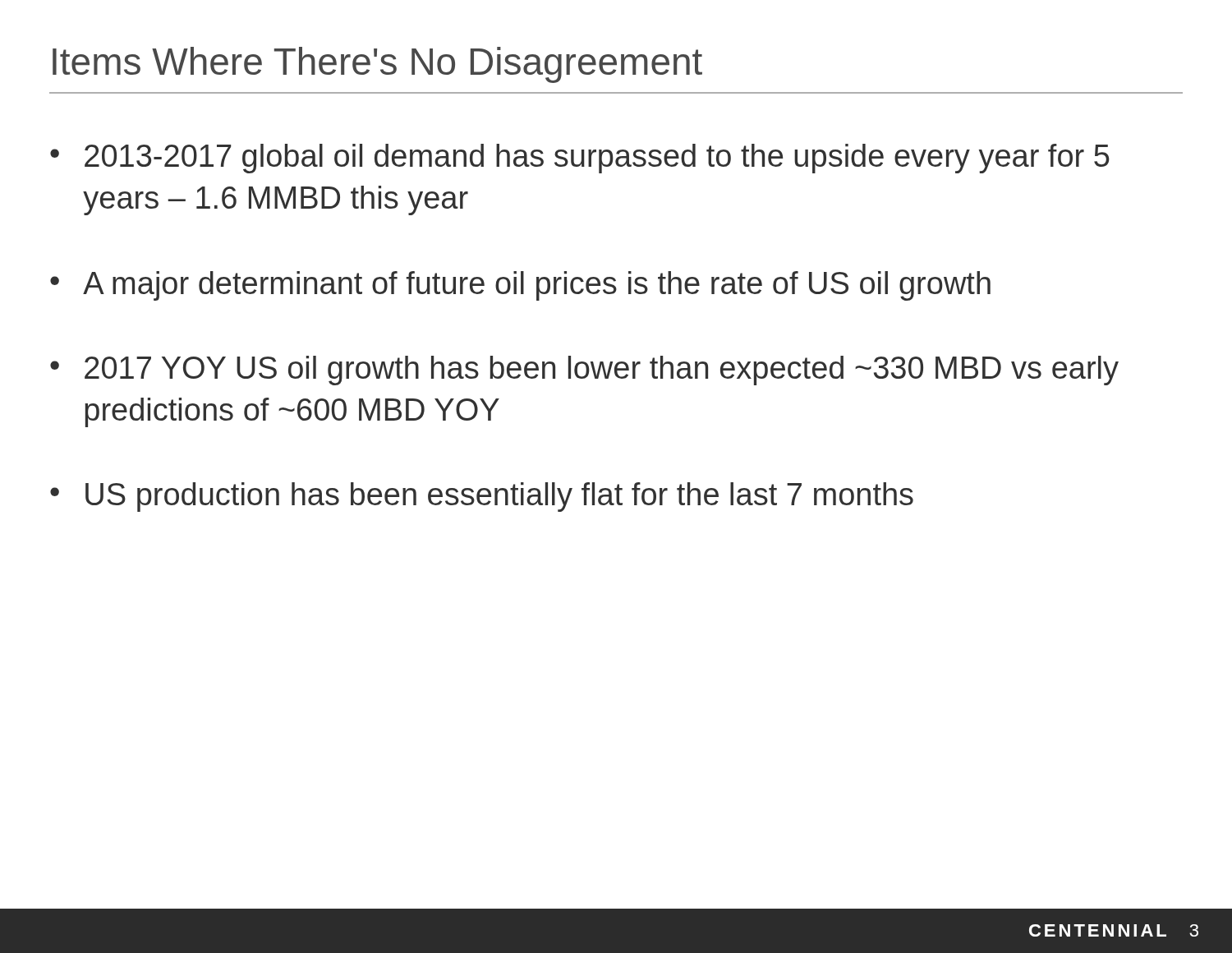Where is the passage that starts "• A major determinant of future oil prices"?
Screen dimensions: 953x1232
click(x=521, y=284)
